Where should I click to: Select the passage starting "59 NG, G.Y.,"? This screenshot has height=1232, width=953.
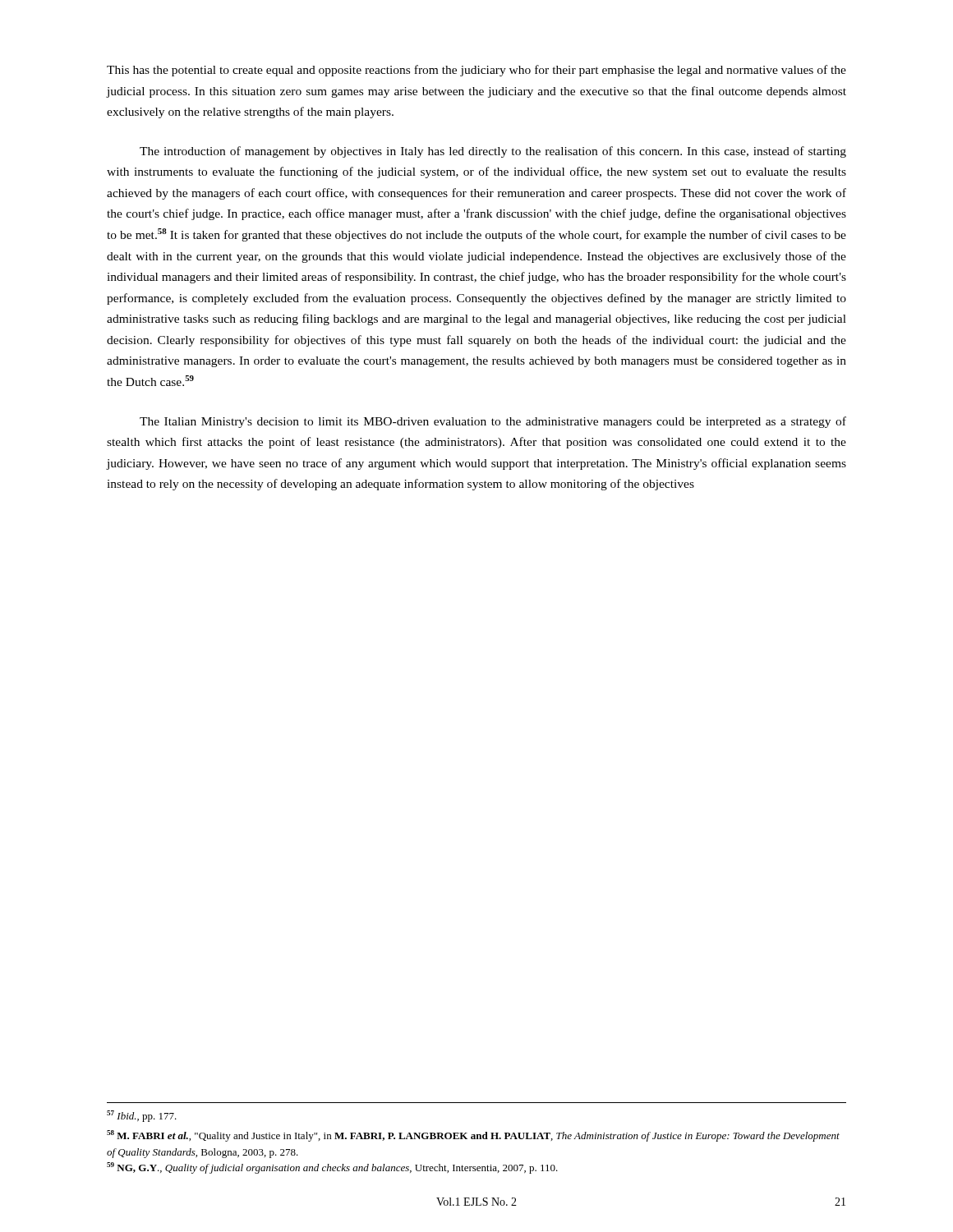333,1167
